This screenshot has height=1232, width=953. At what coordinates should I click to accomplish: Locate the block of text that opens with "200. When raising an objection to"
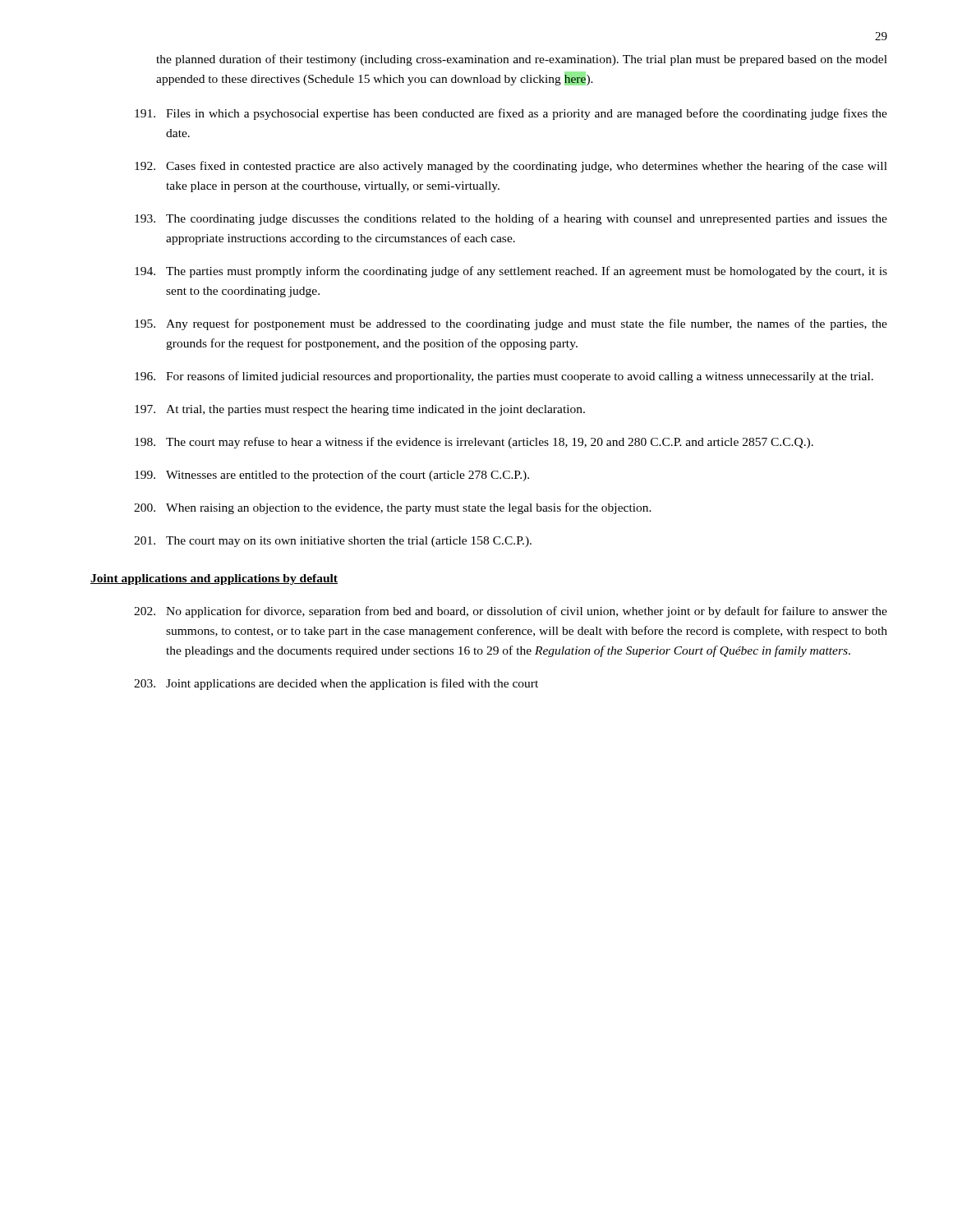point(489,508)
